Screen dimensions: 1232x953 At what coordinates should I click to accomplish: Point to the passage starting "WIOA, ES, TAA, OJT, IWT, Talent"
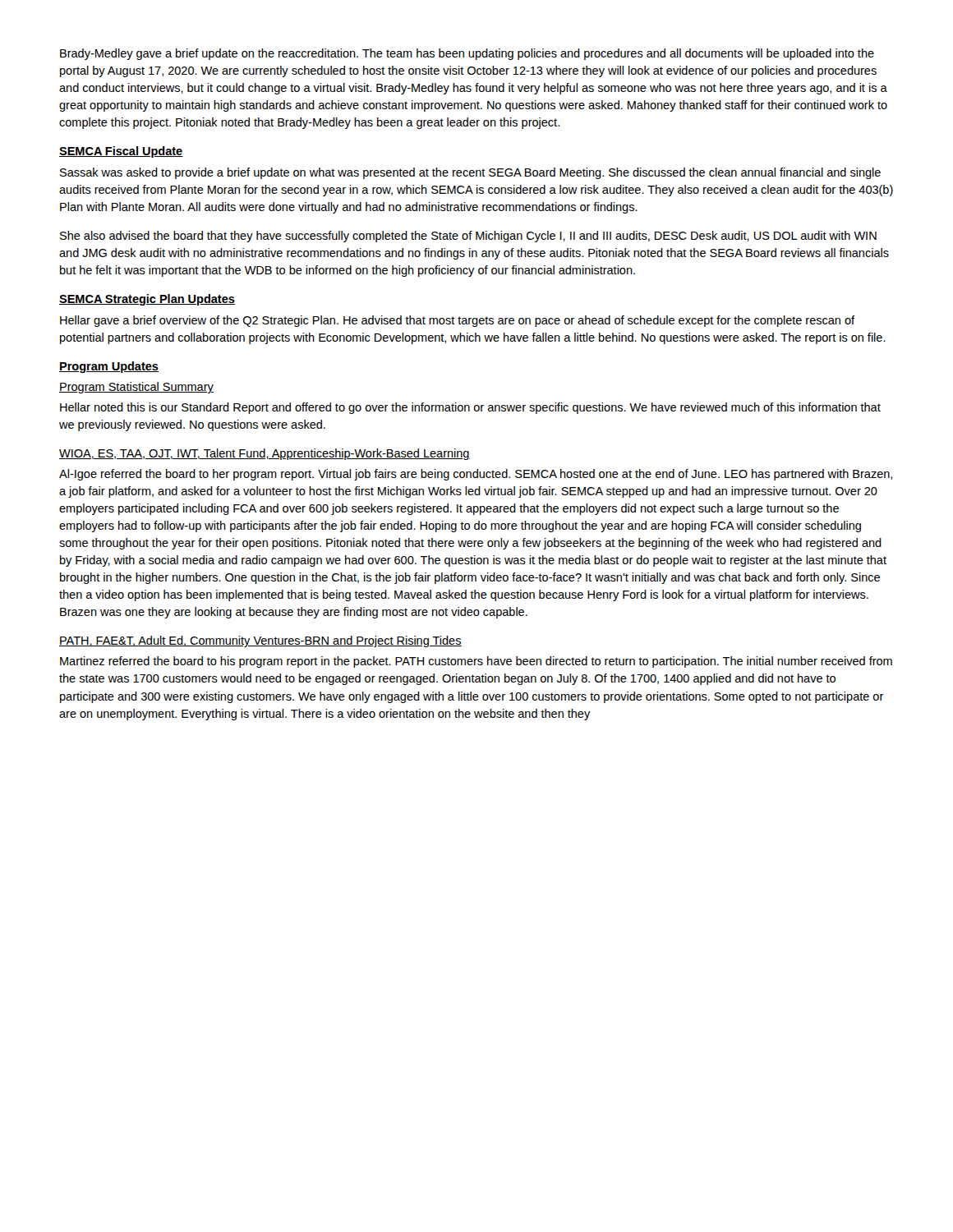264,454
